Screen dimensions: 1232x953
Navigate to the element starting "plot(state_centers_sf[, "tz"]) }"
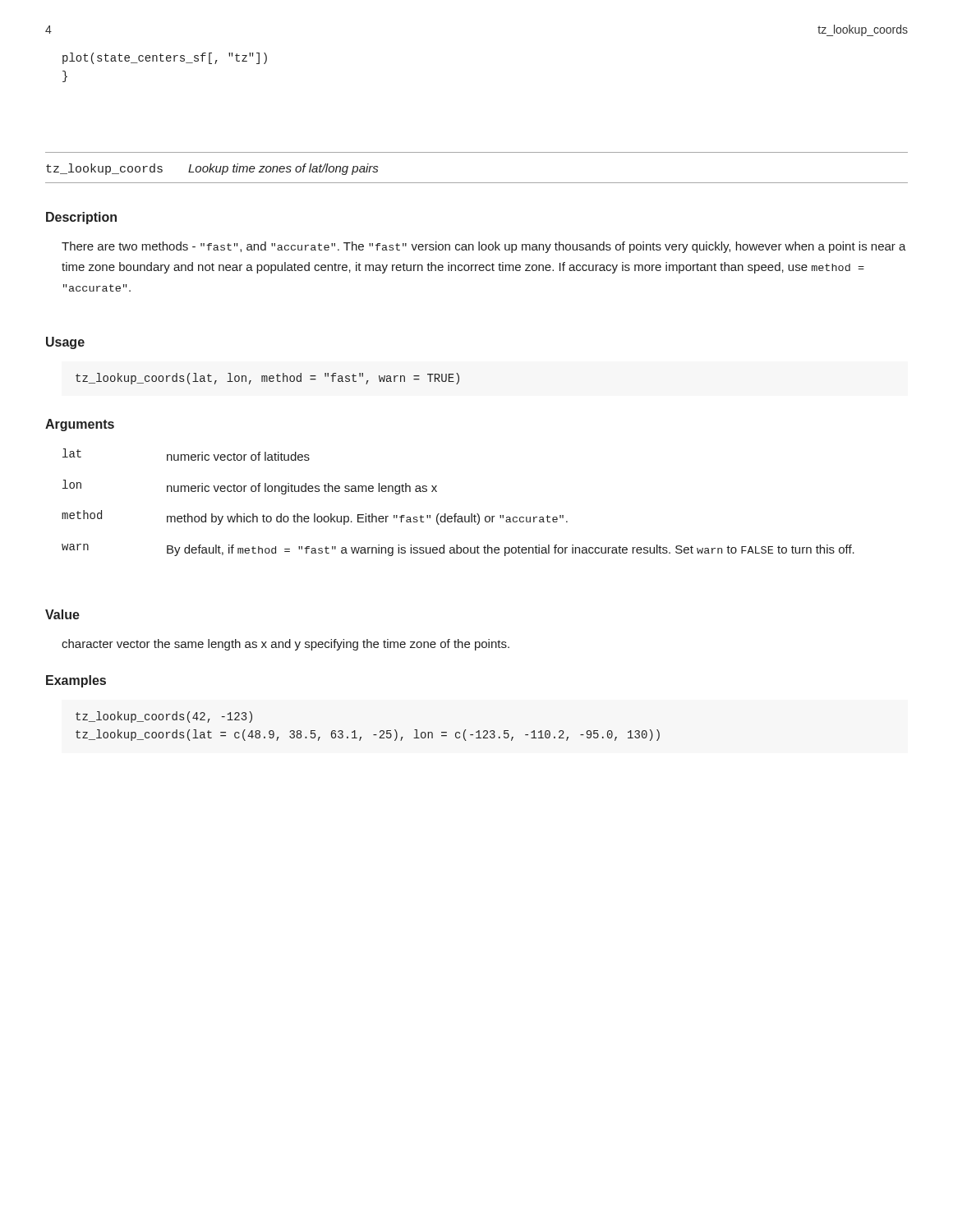tap(165, 68)
